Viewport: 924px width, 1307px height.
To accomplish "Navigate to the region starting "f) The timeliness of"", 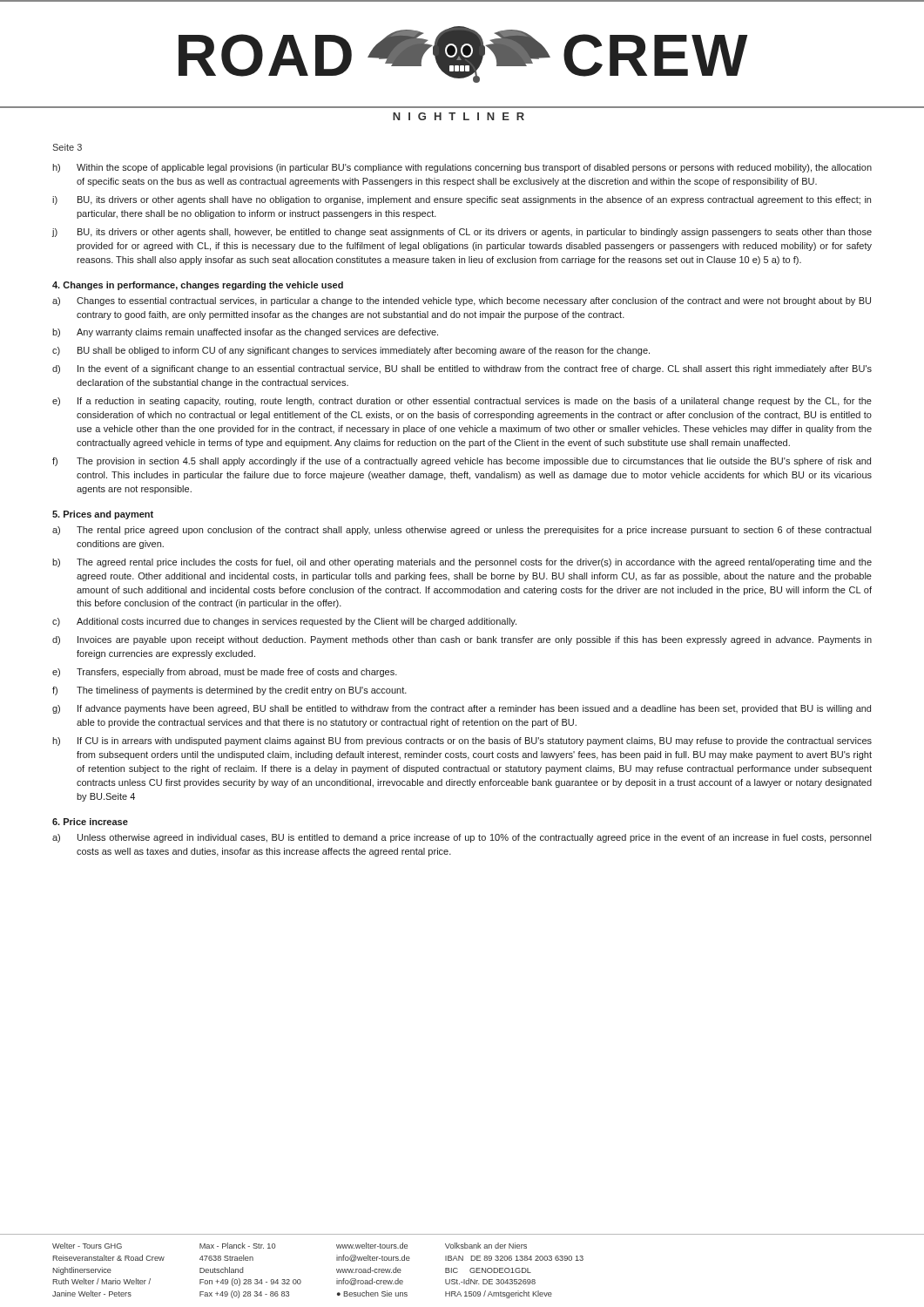I will pyautogui.click(x=229, y=691).
